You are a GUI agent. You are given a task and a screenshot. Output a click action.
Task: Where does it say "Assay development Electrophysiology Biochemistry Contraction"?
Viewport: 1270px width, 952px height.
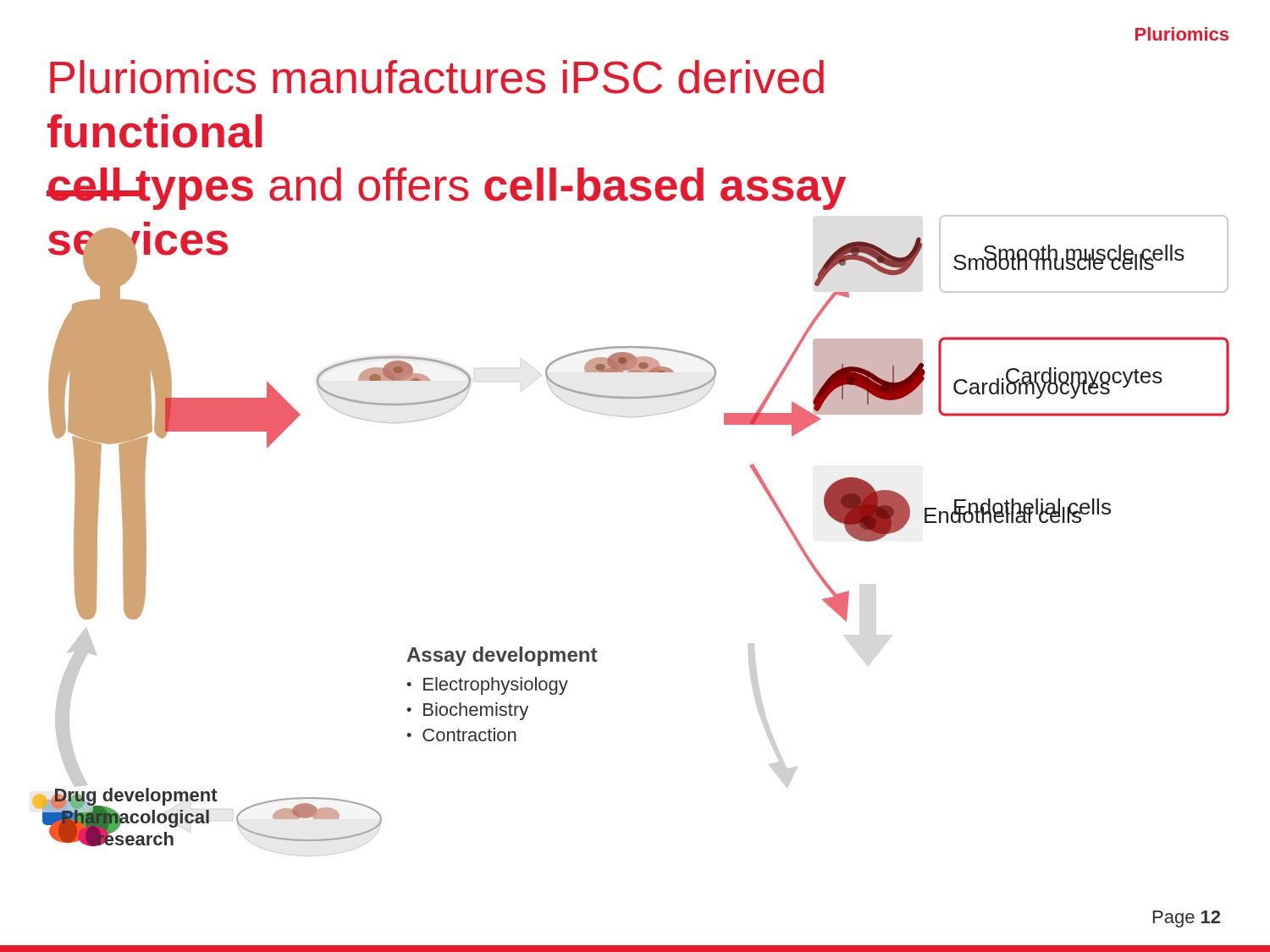(x=567, y=695)
